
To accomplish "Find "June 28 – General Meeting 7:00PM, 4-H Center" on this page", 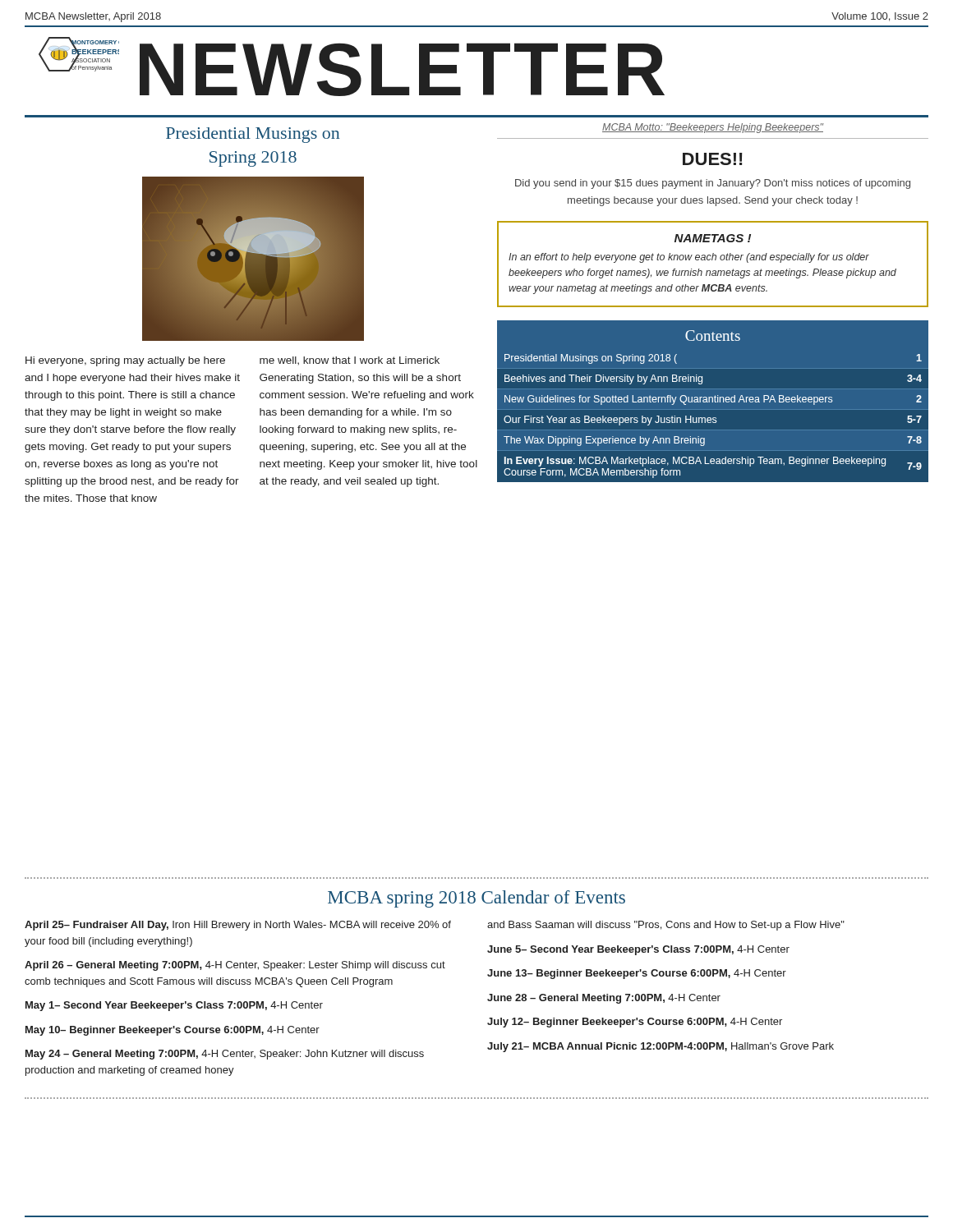I will click(604, 997).
